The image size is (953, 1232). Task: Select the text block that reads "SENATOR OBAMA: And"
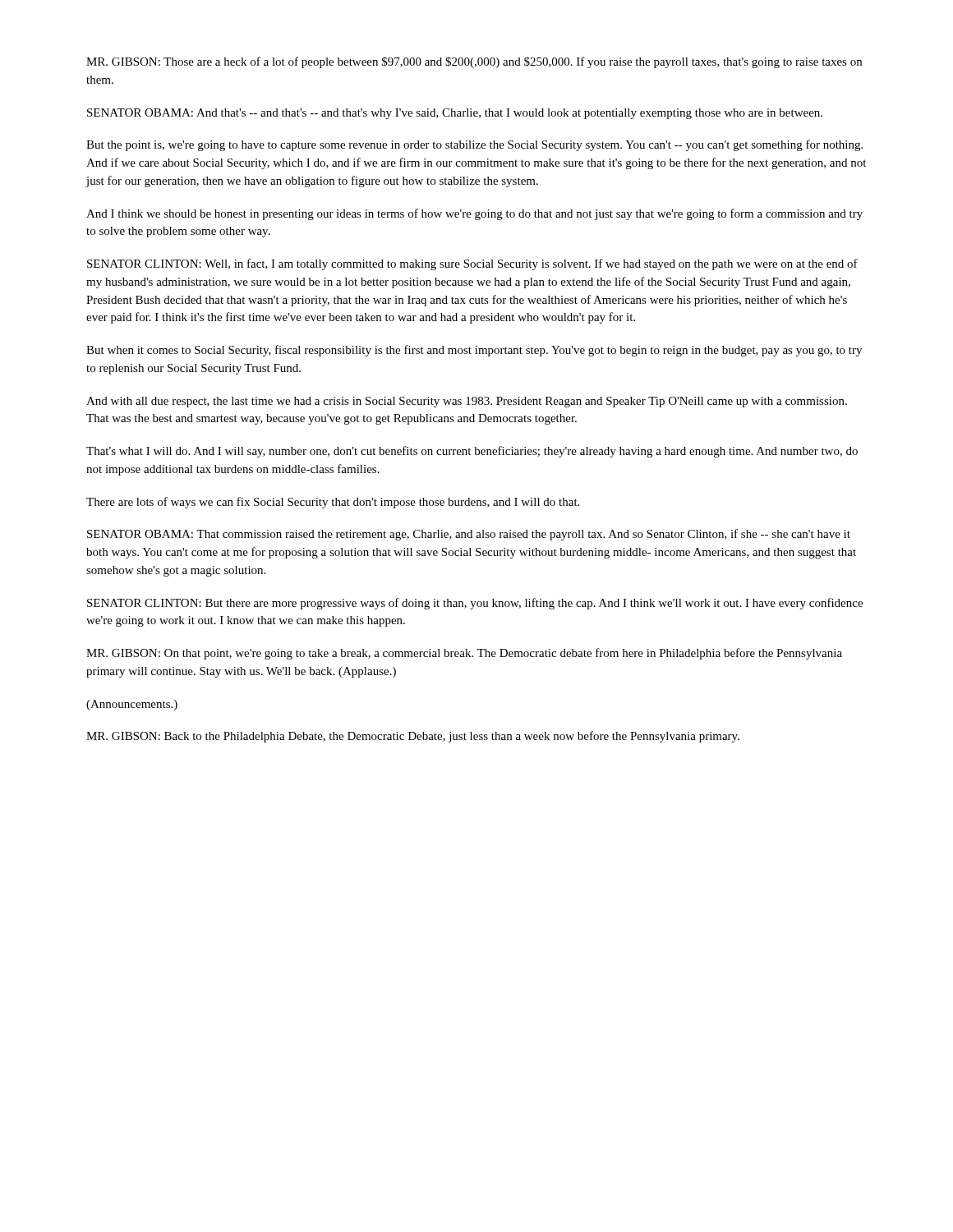click(455, 112)
